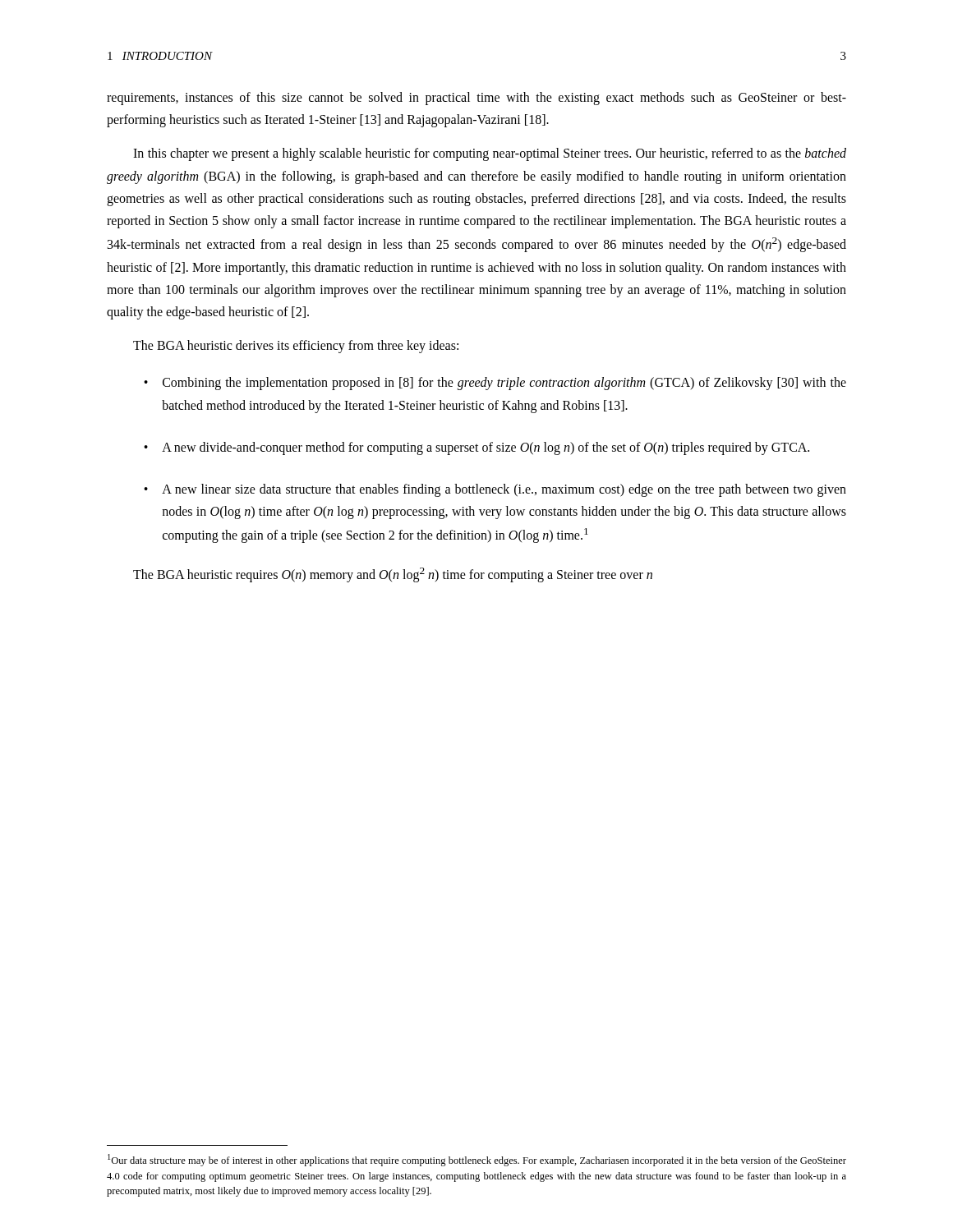Screen dimensions: 1232x953
Task: Select the region starting "1Our data structure"
Action: (x=476, y=1174)
